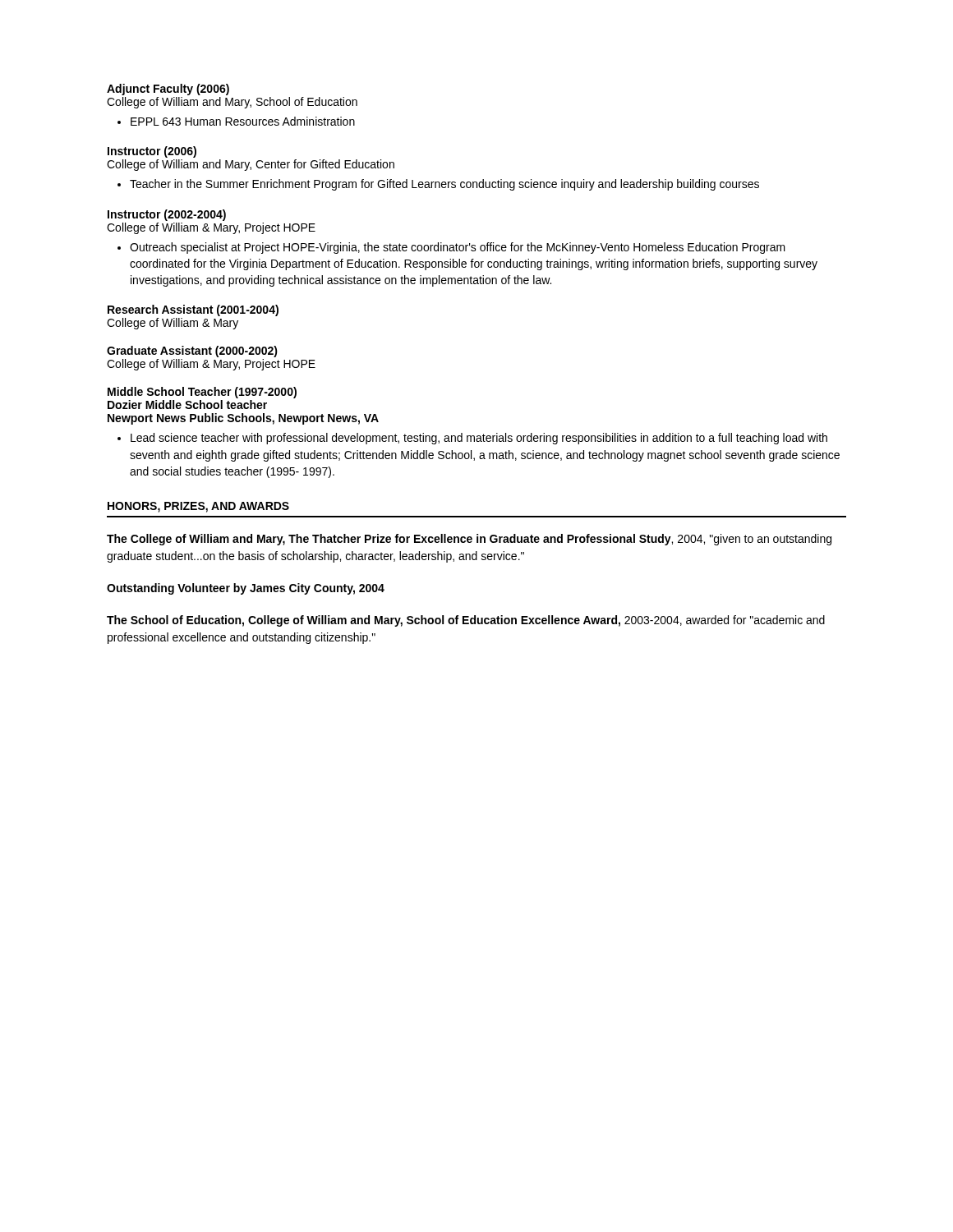953x1232 pixels.
Task: Select the text block that says "College of William and Mary, School"
Action: pos(232,102)
